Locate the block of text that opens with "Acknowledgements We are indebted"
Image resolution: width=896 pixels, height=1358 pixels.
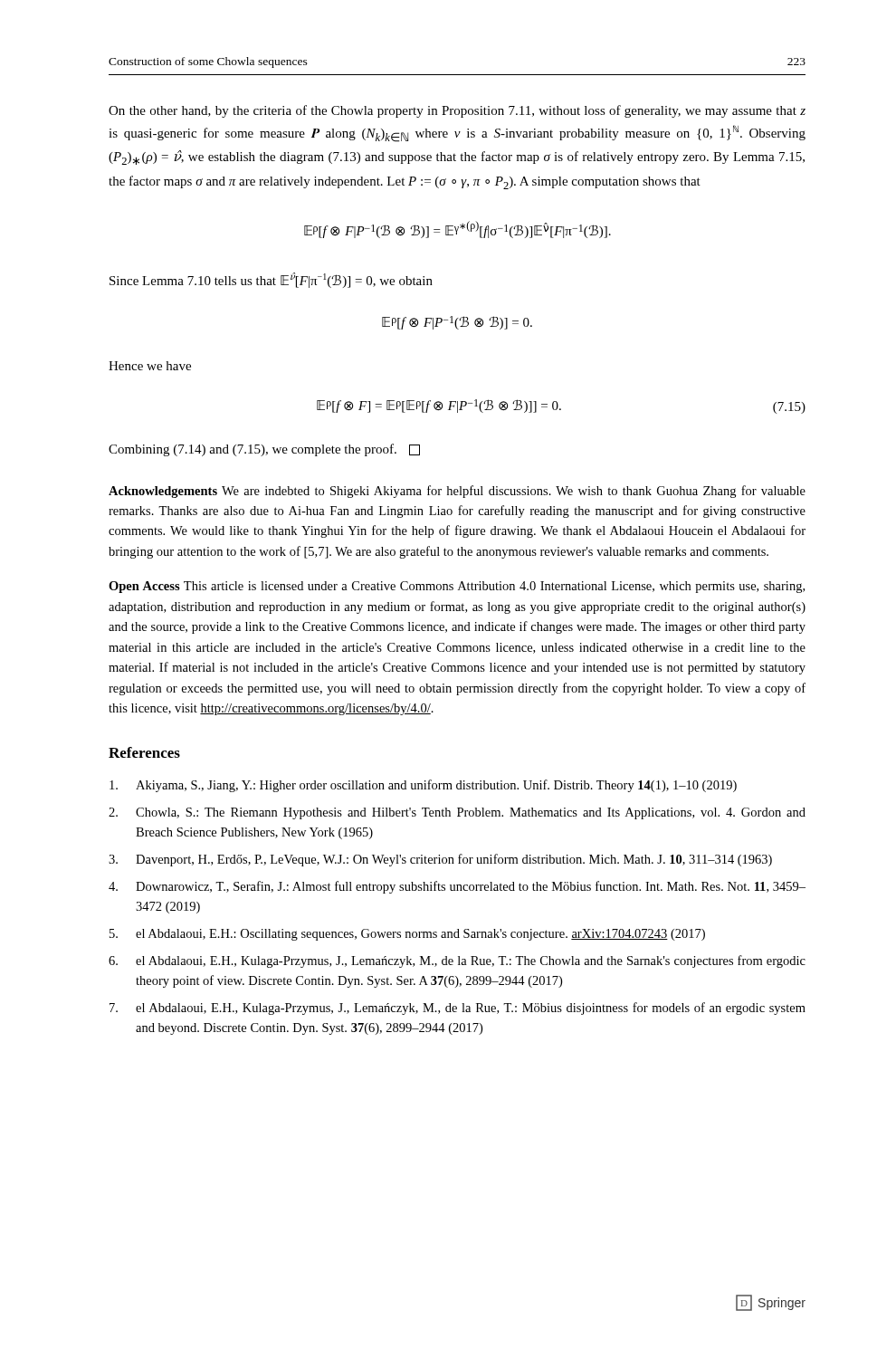point(457,521)
